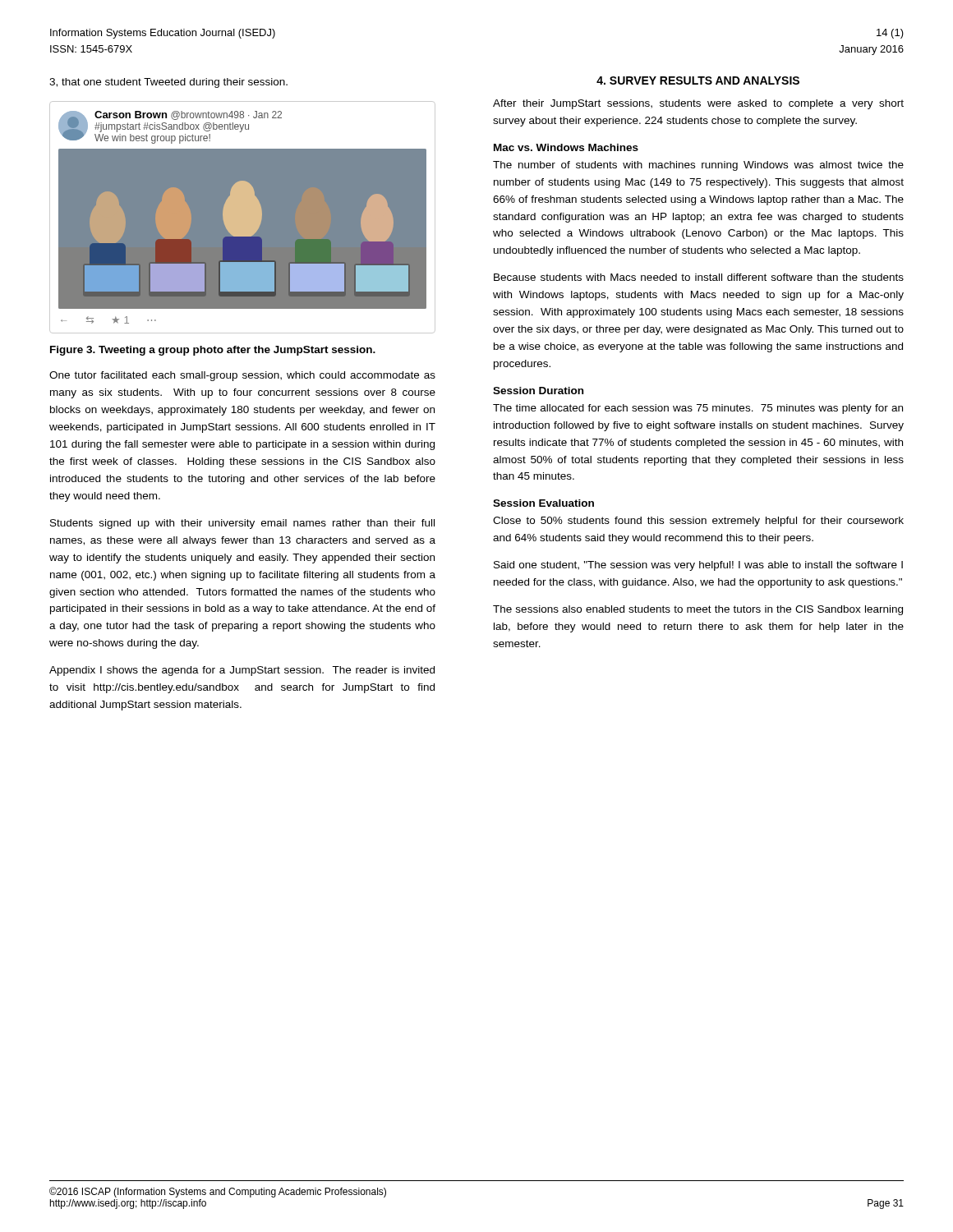This screenshot has width=953, height=1232.
Task: Select the section header with the text "4. SURVEY RESULTS AND"
Action: click(x=698, y=81)
